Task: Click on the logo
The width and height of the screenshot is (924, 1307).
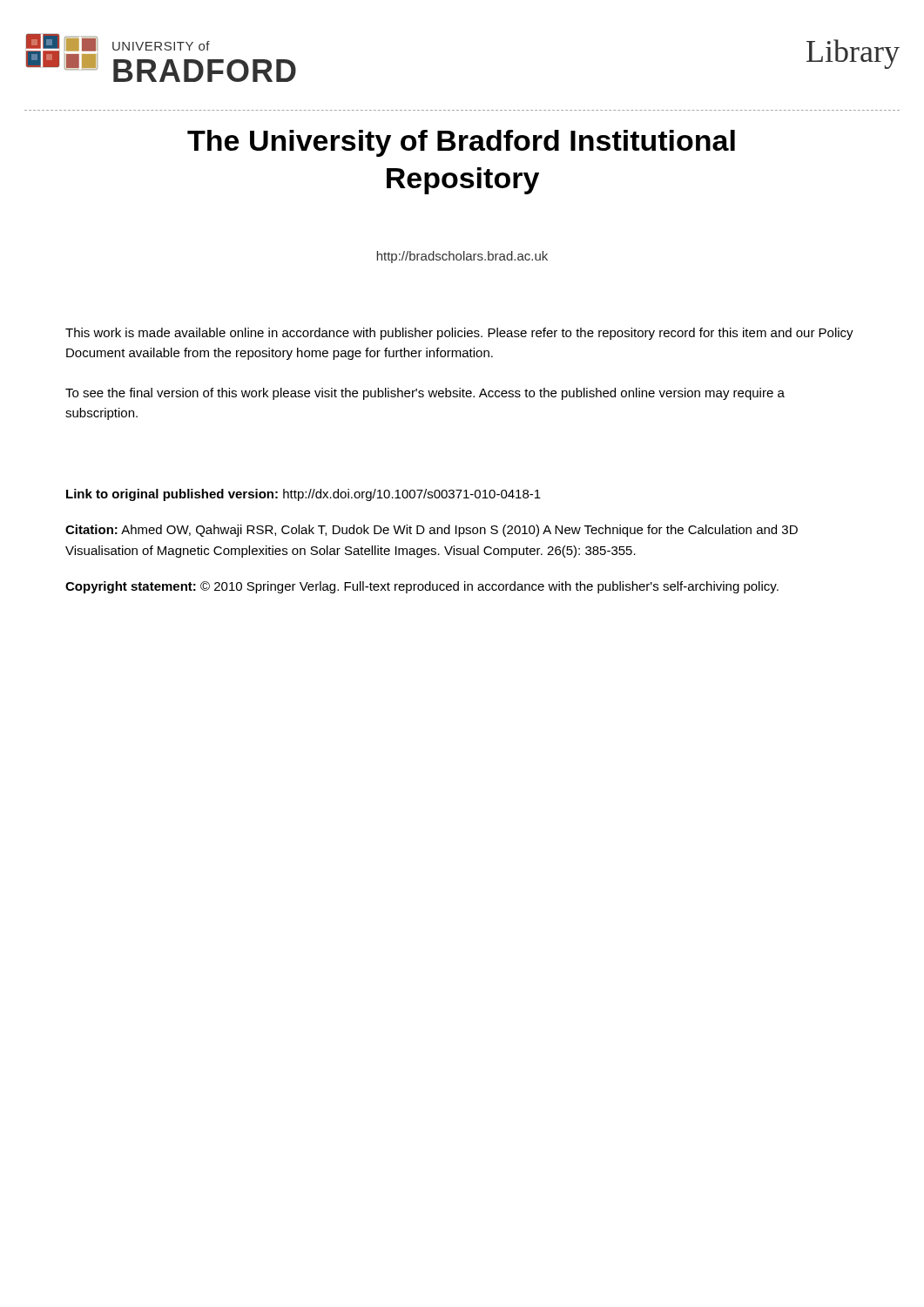Action: pos(161,64)
